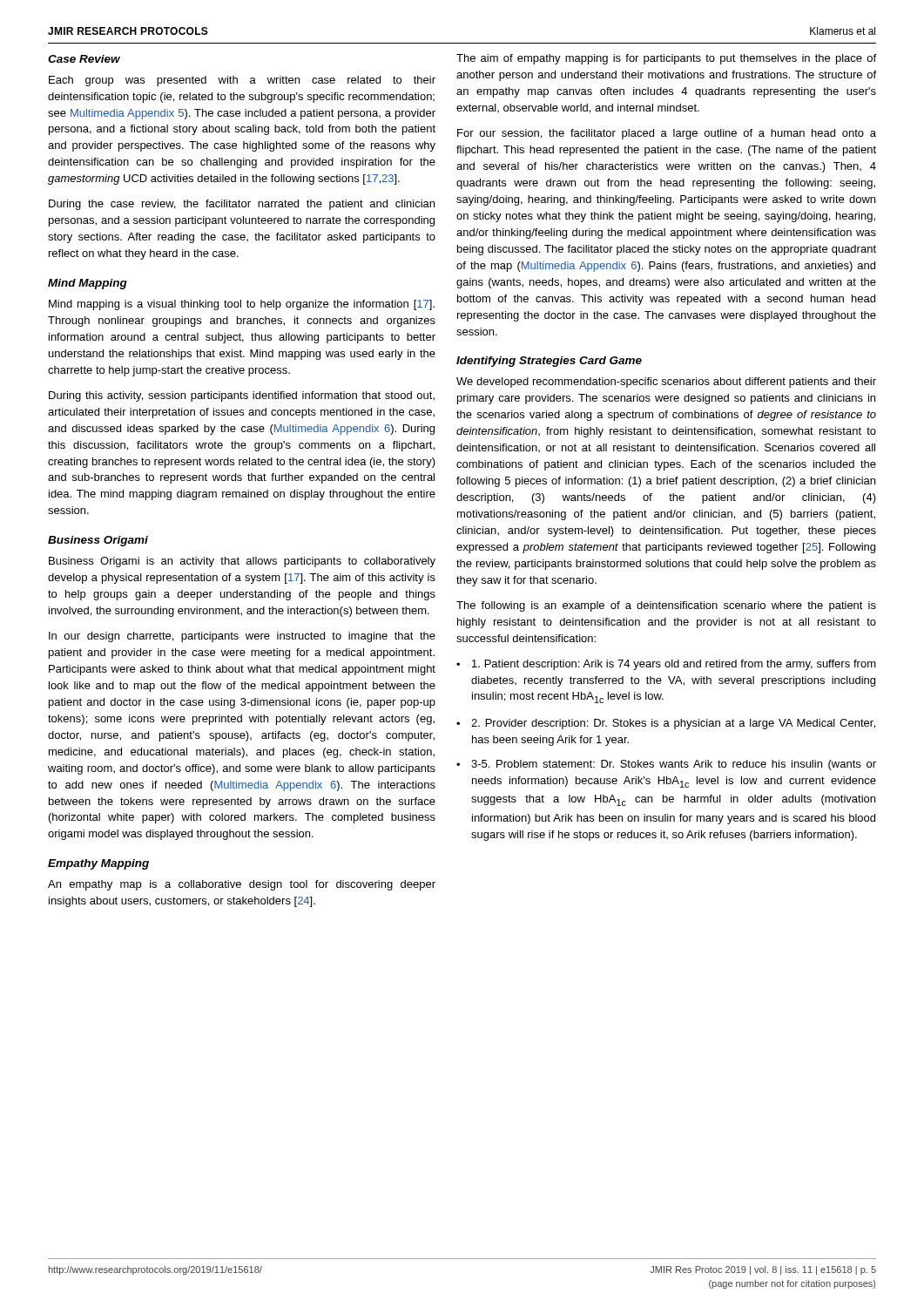Select the passage starting "Mind mapping is a visual thinking tool to"

[242, 337]
